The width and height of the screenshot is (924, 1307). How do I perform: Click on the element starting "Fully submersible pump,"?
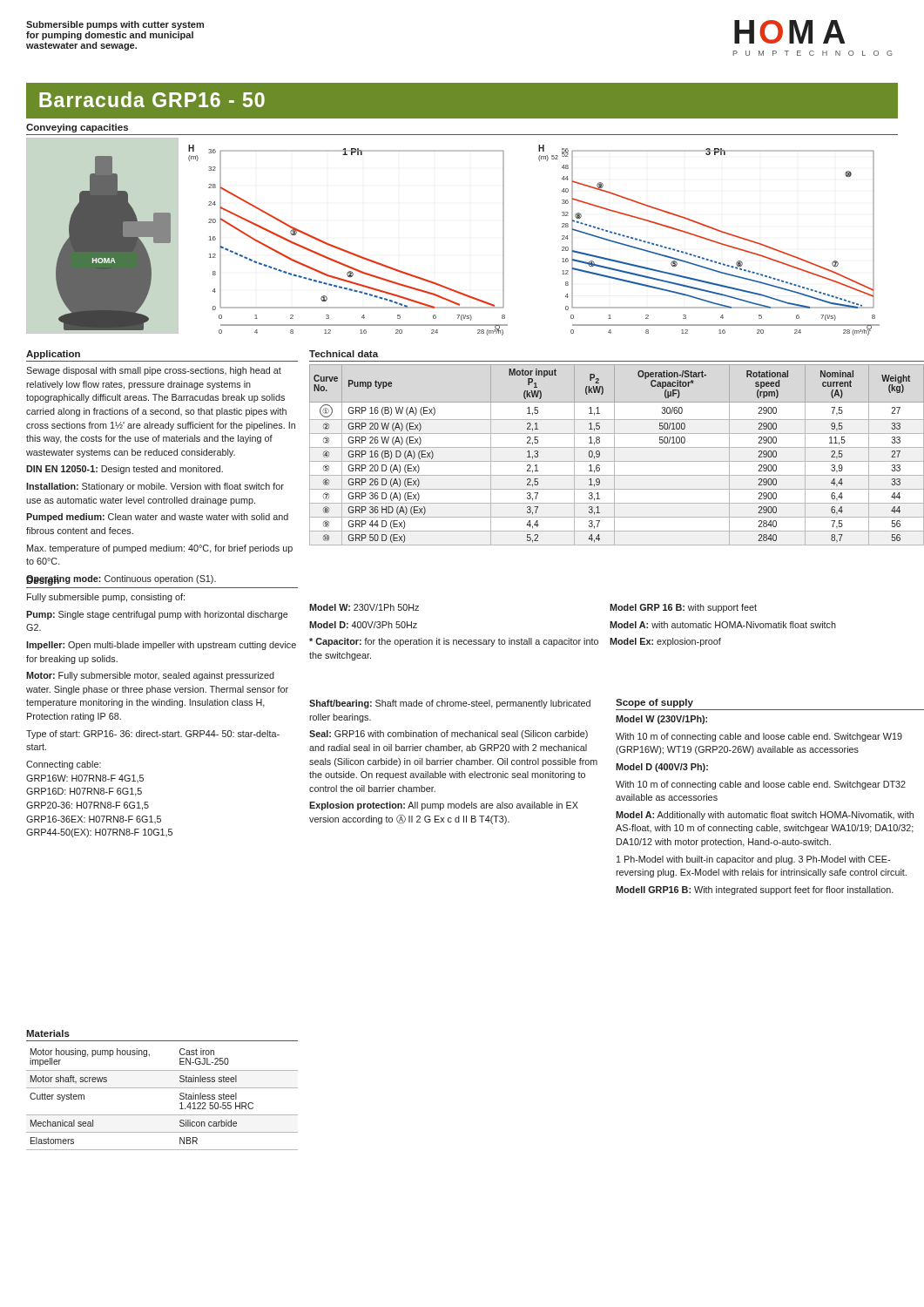(162, 715)
